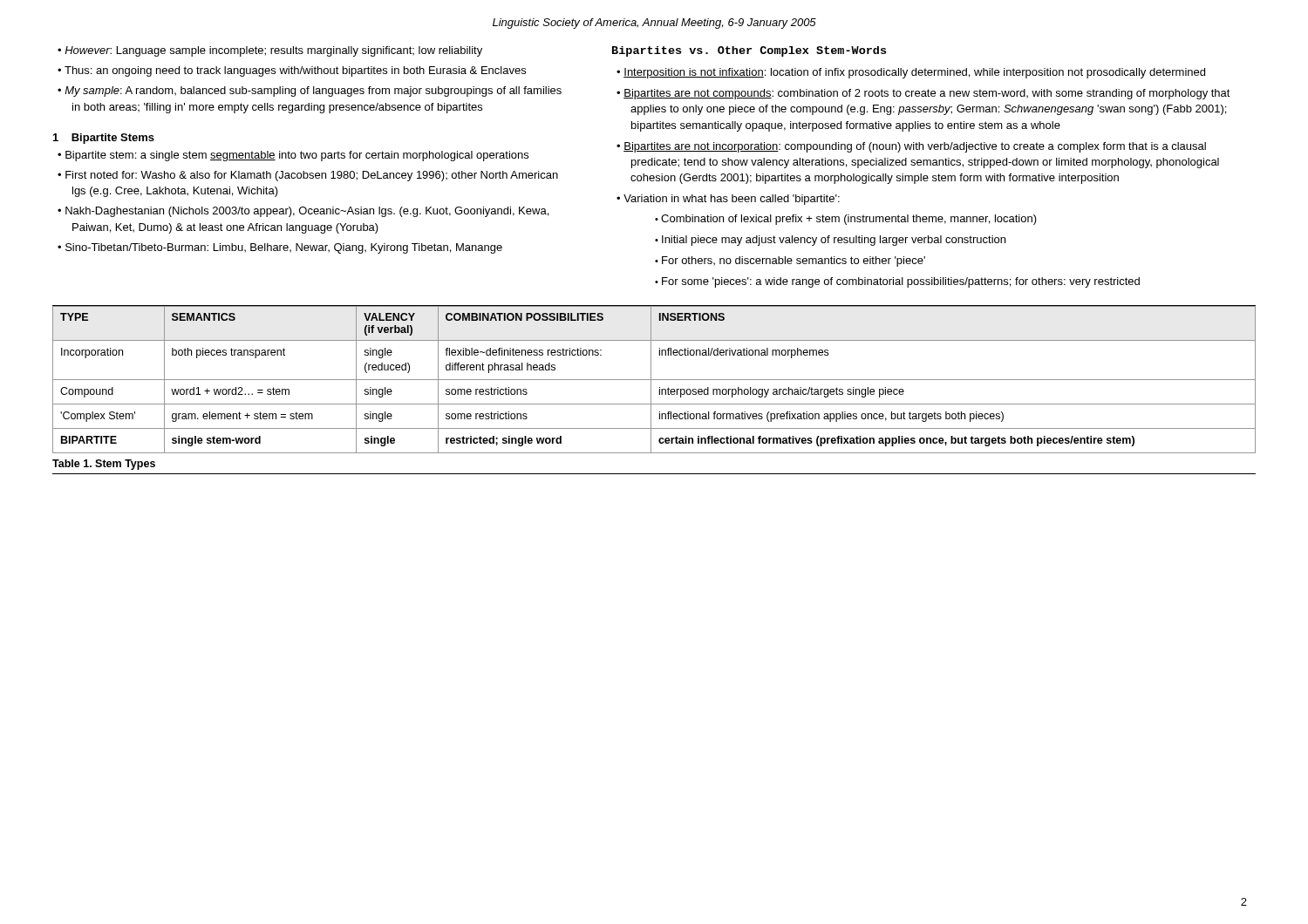This screenshot has width=1308, height=924.
Task: Point to the region starting "1 Bipartite Stems"
Action: [x=103, y=137]
